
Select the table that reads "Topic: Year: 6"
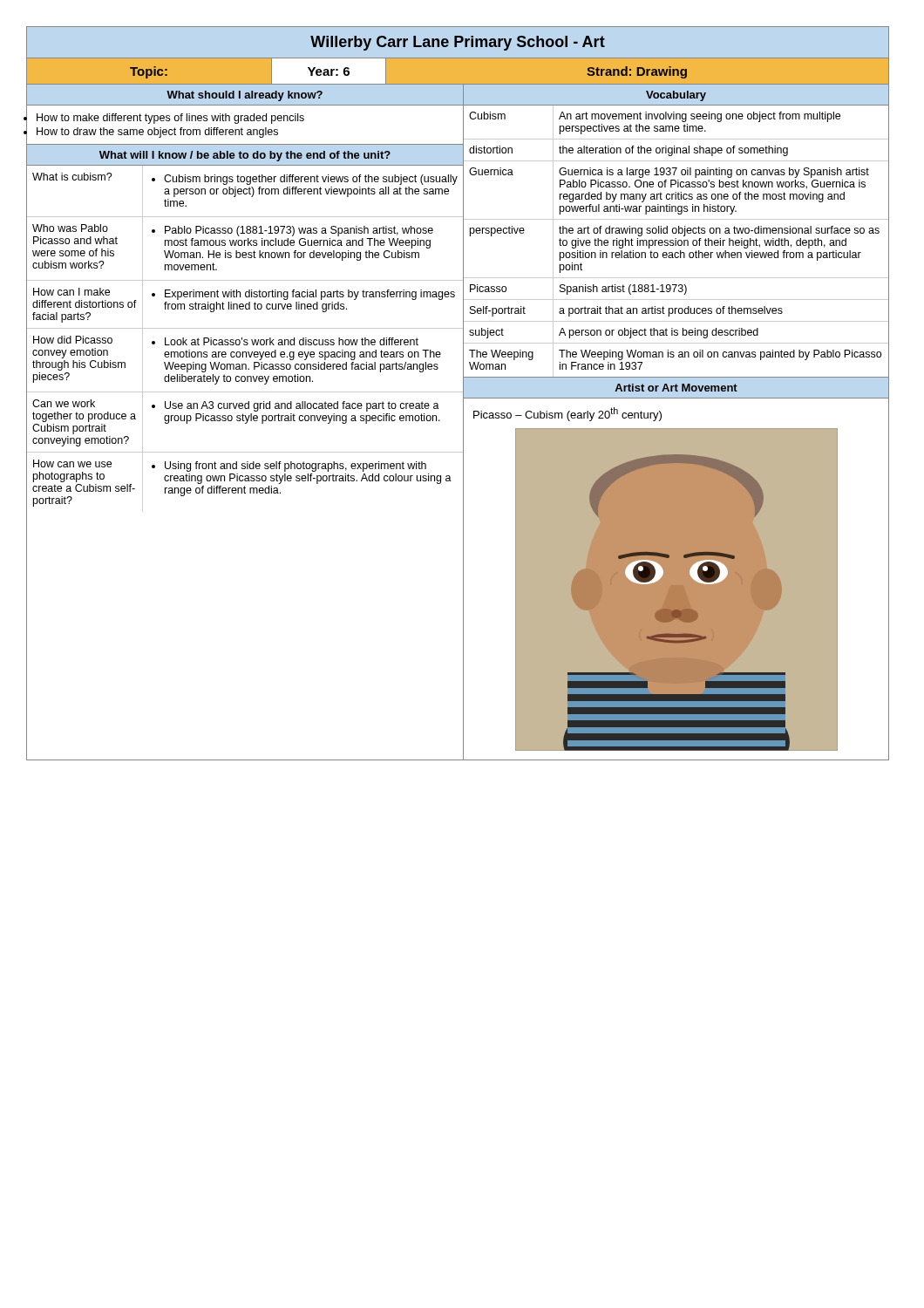(x=458, y=72)
